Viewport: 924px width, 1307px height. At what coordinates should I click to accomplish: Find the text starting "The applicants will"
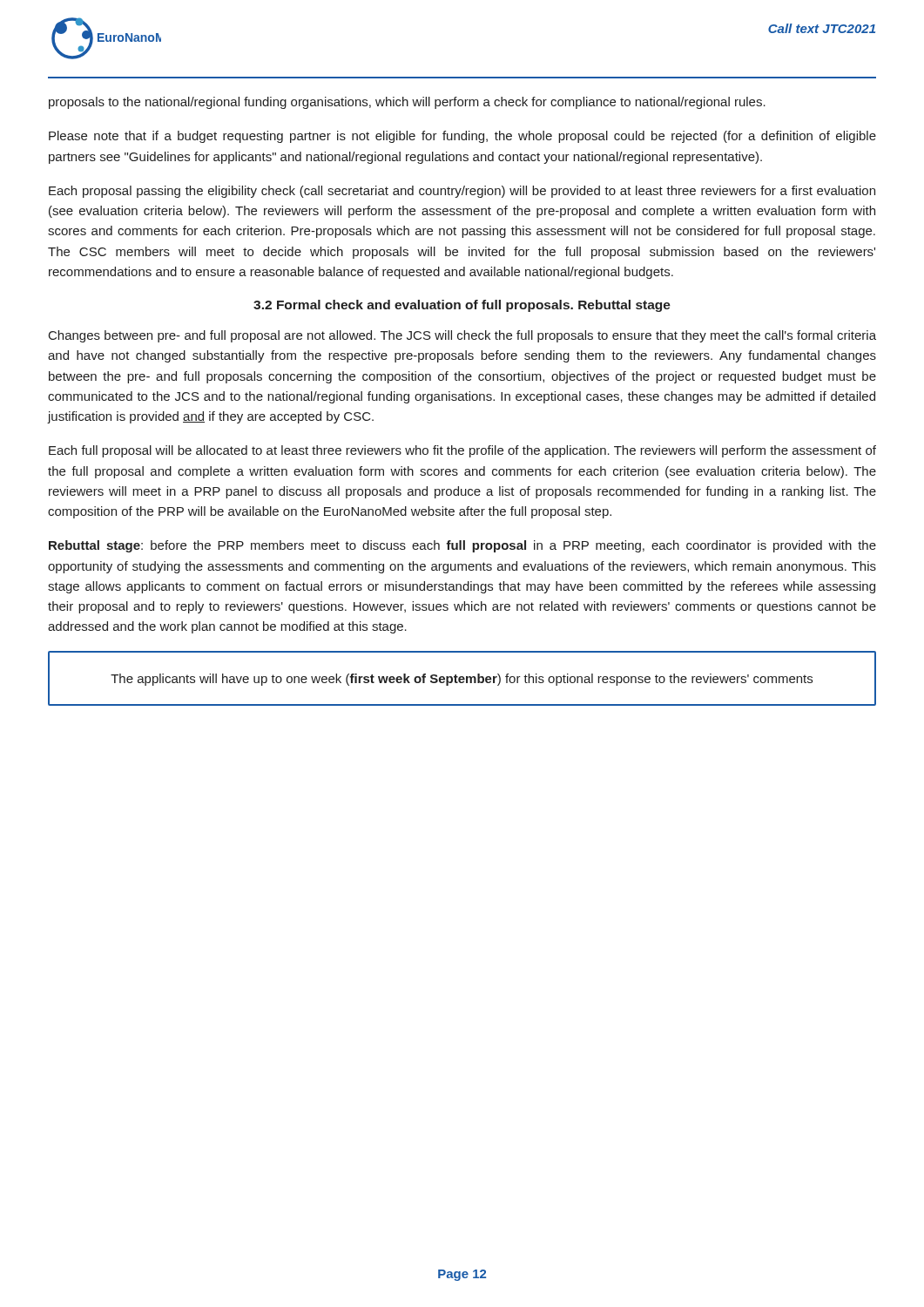point(462,678)
